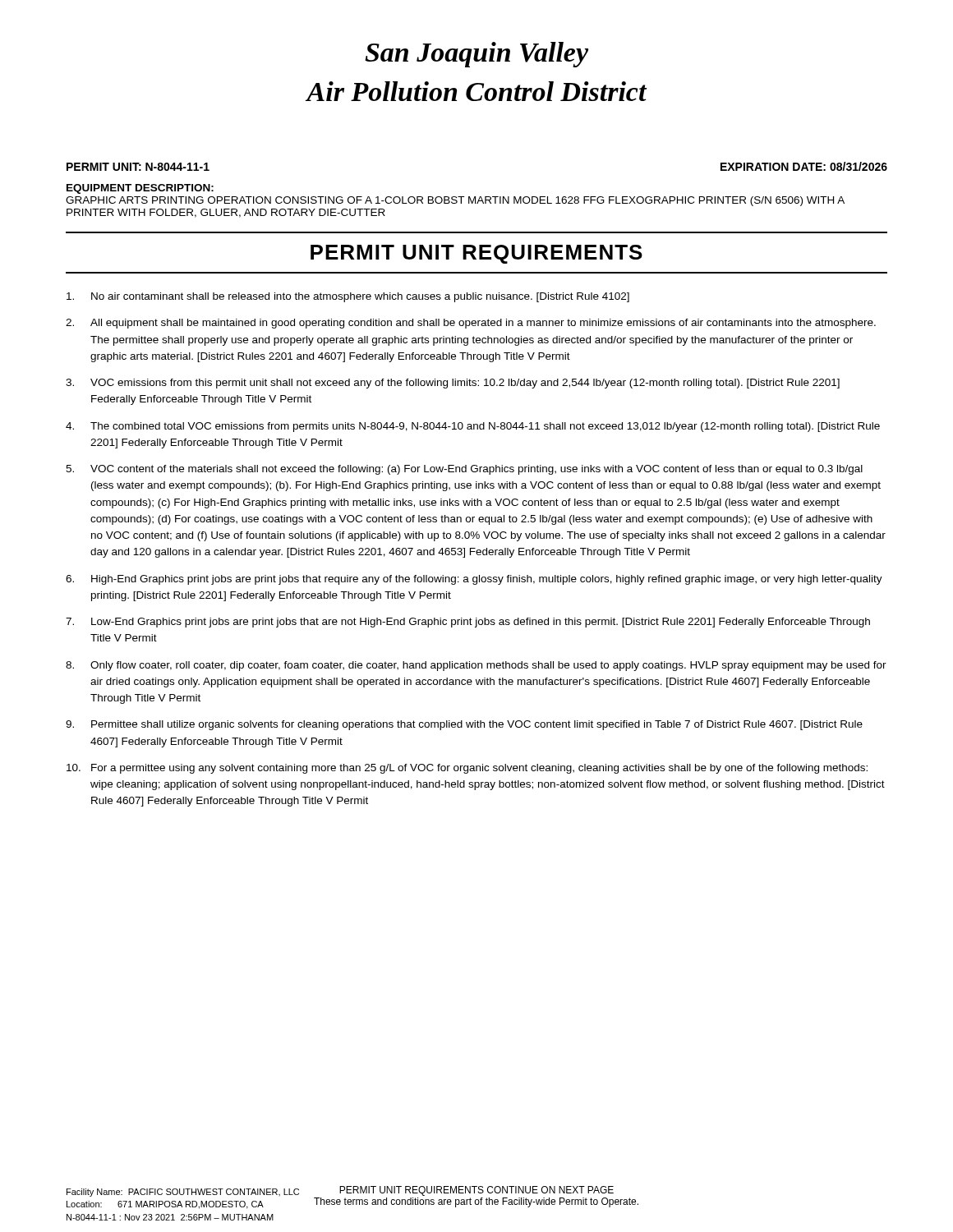Screen dimensions: 1232x953
Task: Click on the text block that says "EQUIPMENT DESCRIPTION: GRAPHIC ARTS PRINTING OPERATION CONSISTING OF"
Action: point(455,200)
